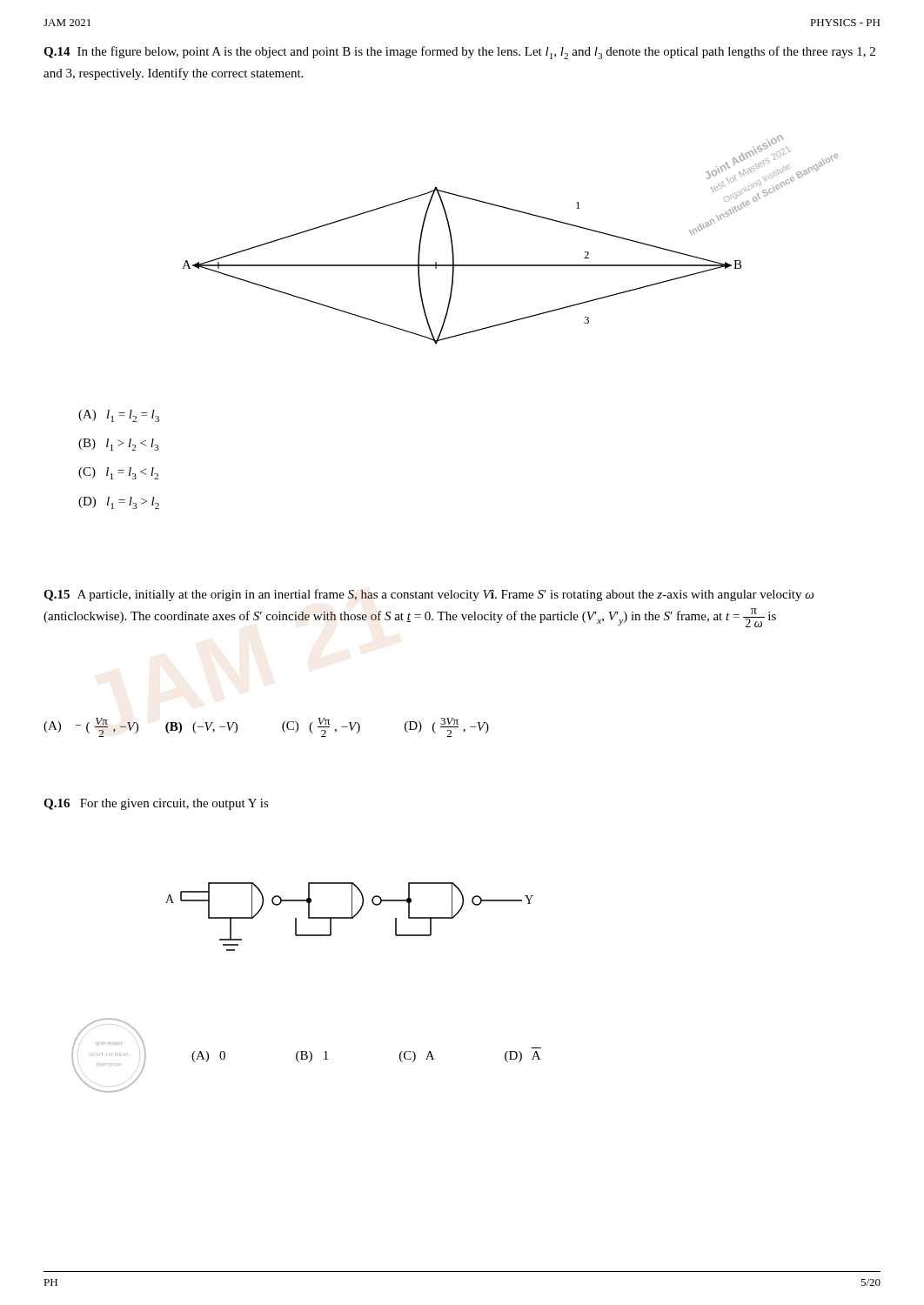Select the text starting "(A) l1 = l2 = l3"
The width and height of the screenshot is (924, 1305).
click(x=119, y=415)
